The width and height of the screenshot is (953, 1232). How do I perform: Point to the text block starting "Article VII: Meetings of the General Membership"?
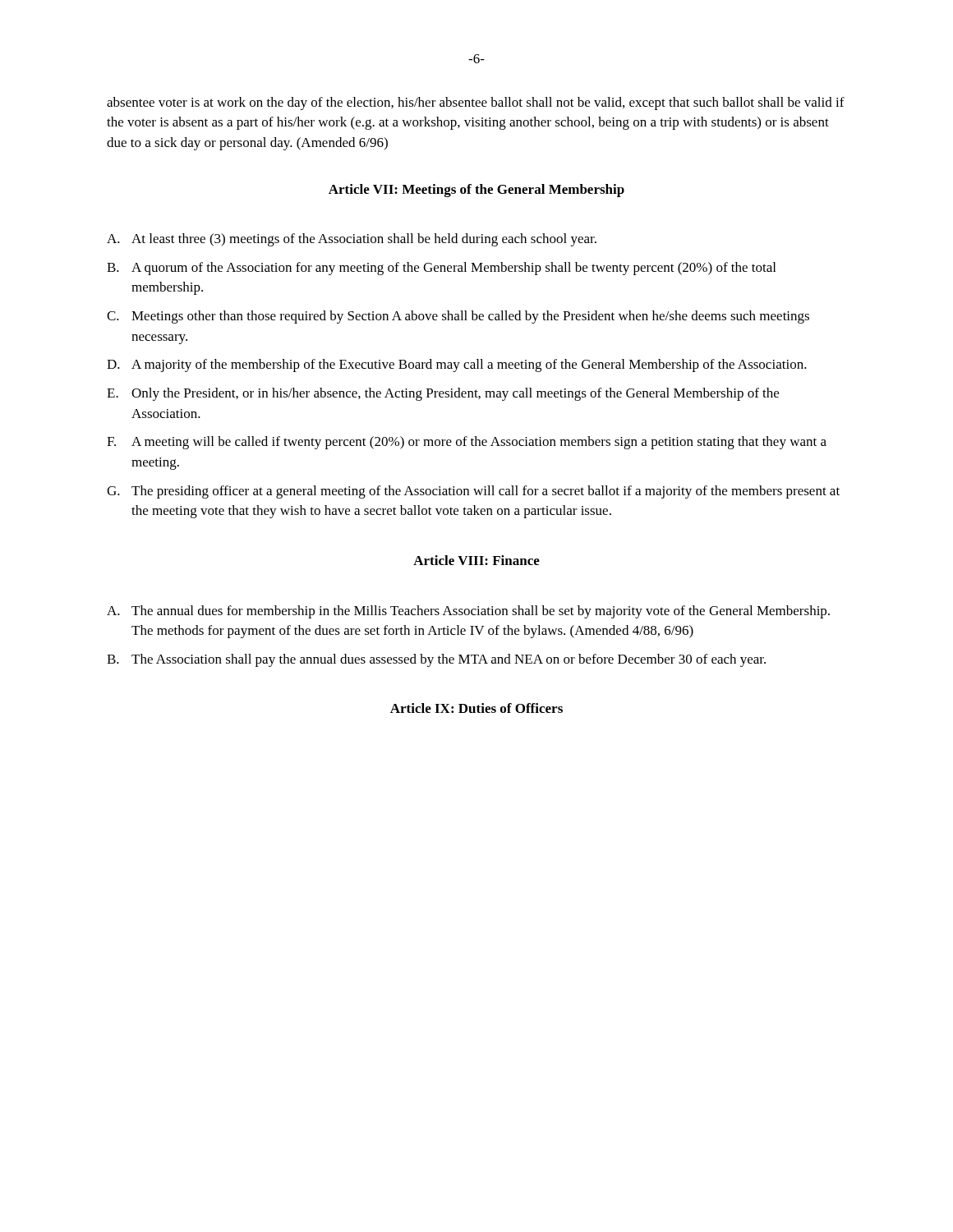coord(476,189)
